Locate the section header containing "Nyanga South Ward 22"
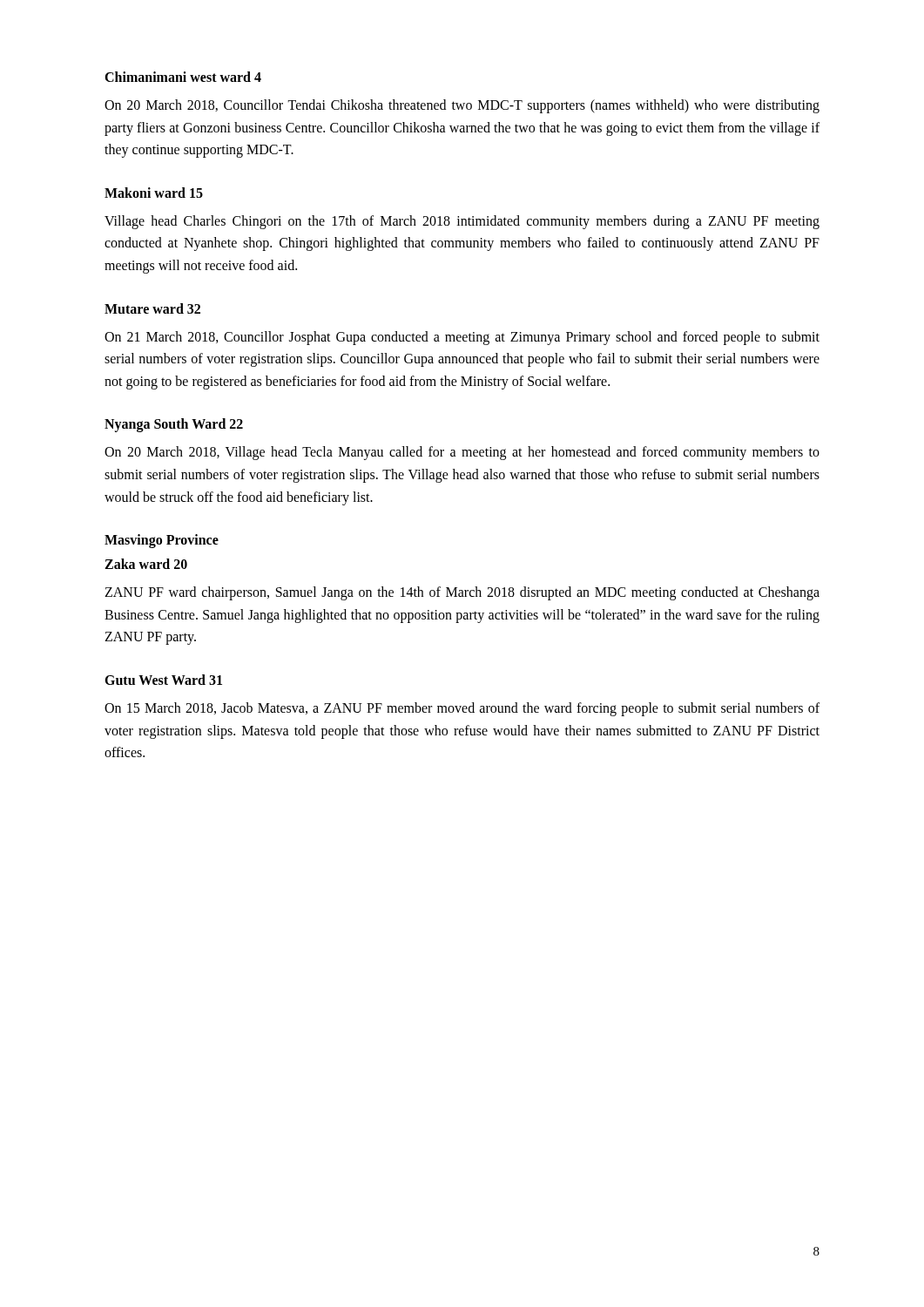 click(174, 424)
